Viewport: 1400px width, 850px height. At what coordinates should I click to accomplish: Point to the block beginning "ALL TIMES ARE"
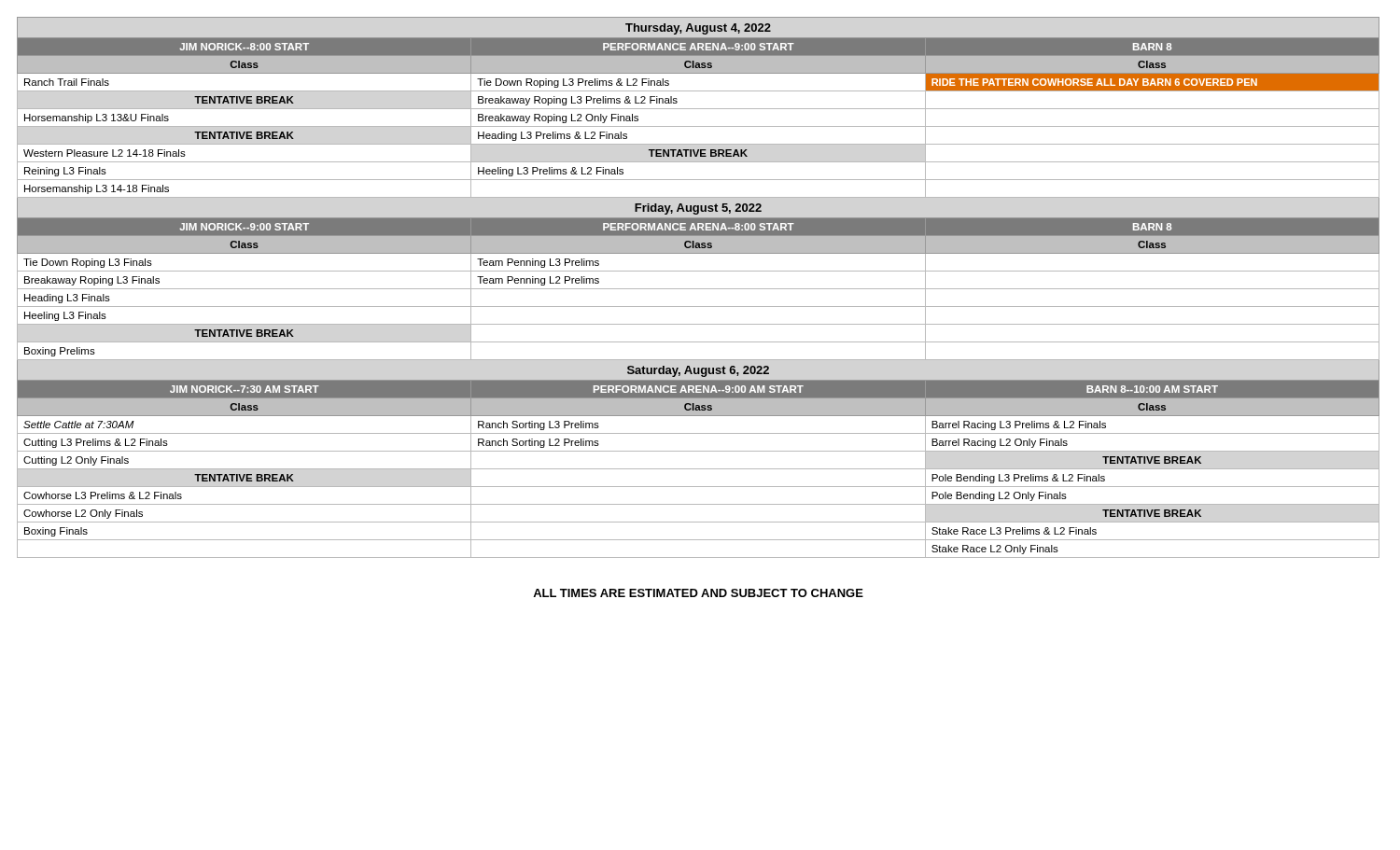tap(698, 593)
